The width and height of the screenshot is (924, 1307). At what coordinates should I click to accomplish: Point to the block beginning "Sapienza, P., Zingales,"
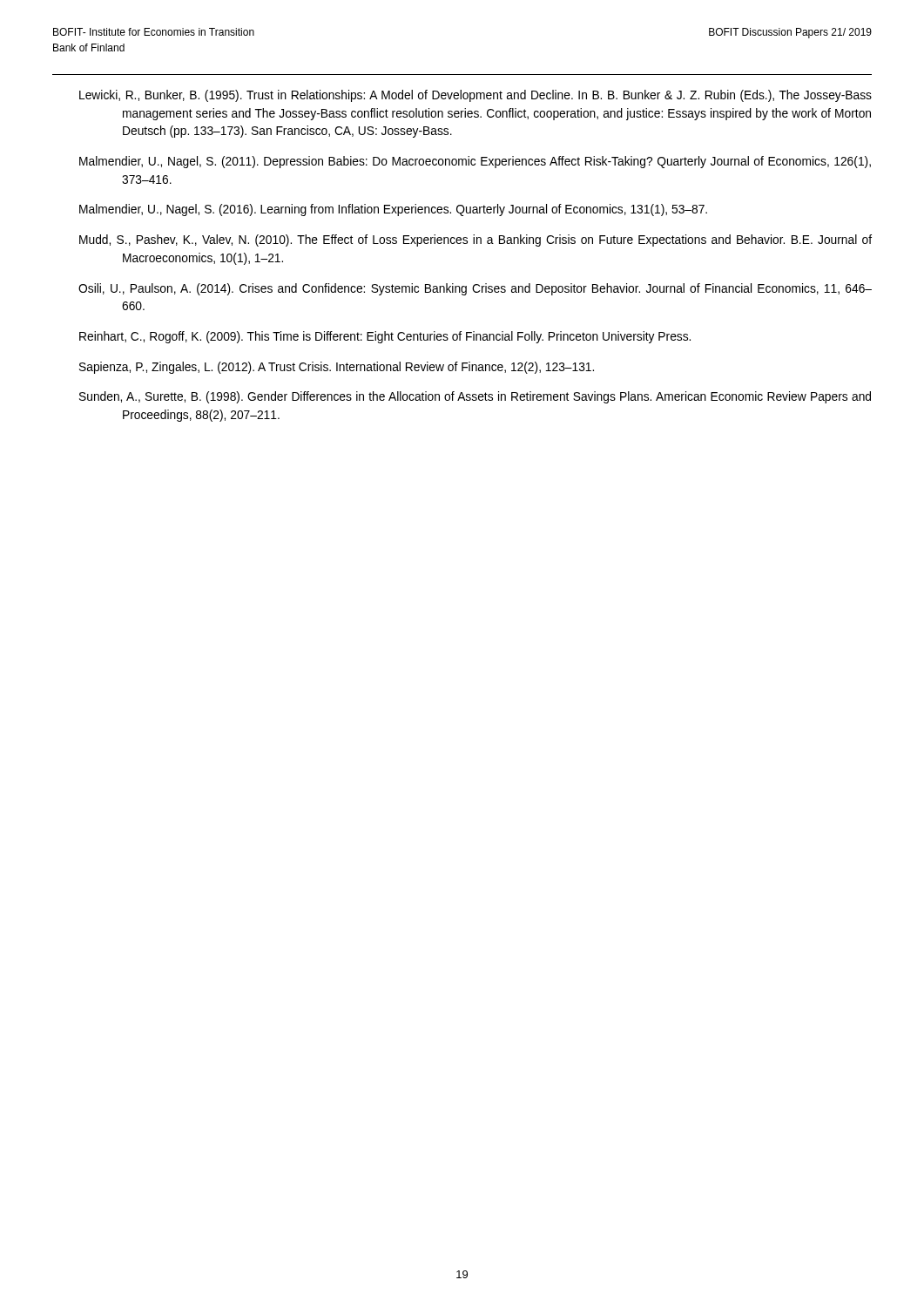tap(337, 367)
